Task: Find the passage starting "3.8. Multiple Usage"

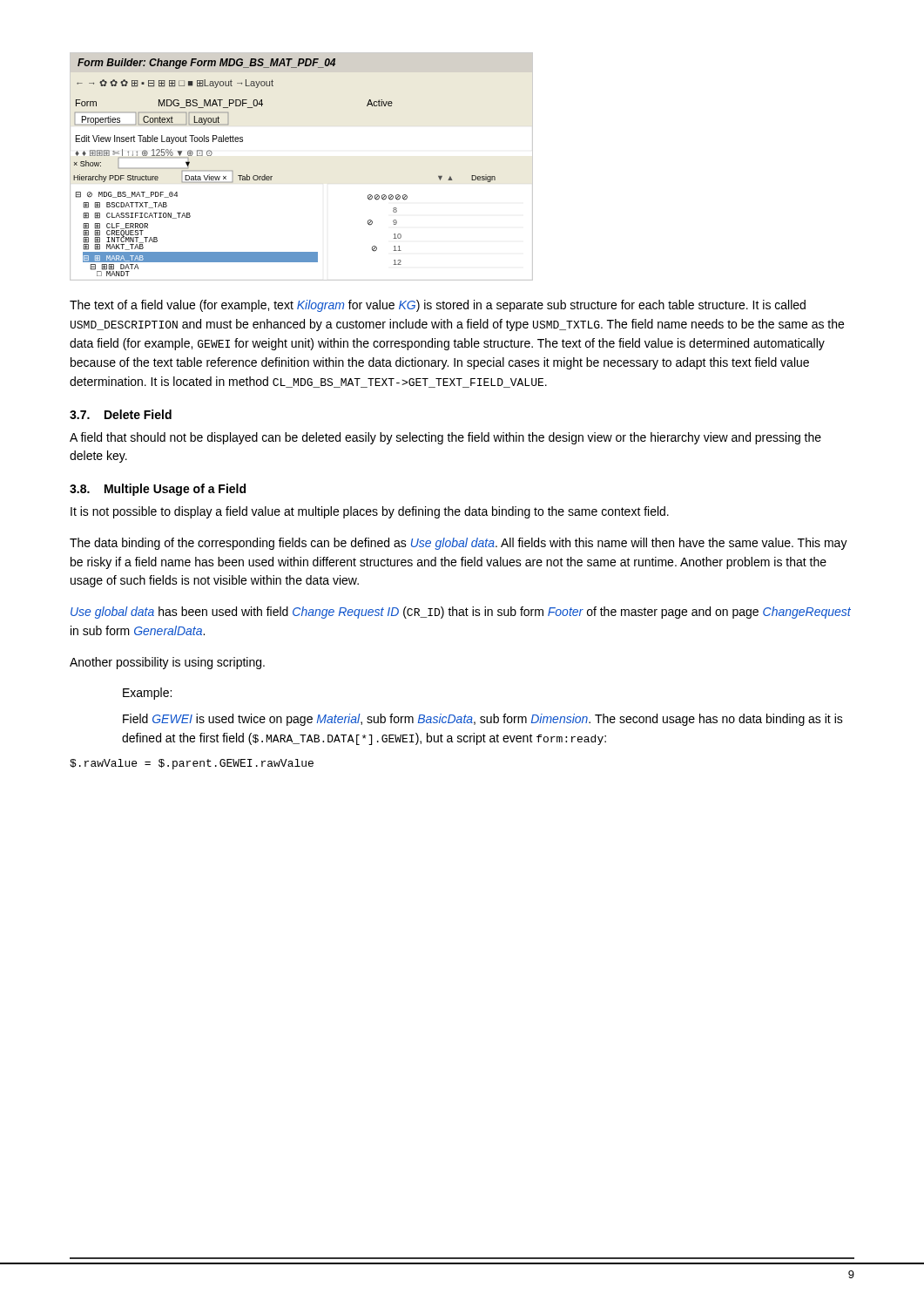Action: tap(158, 489)
